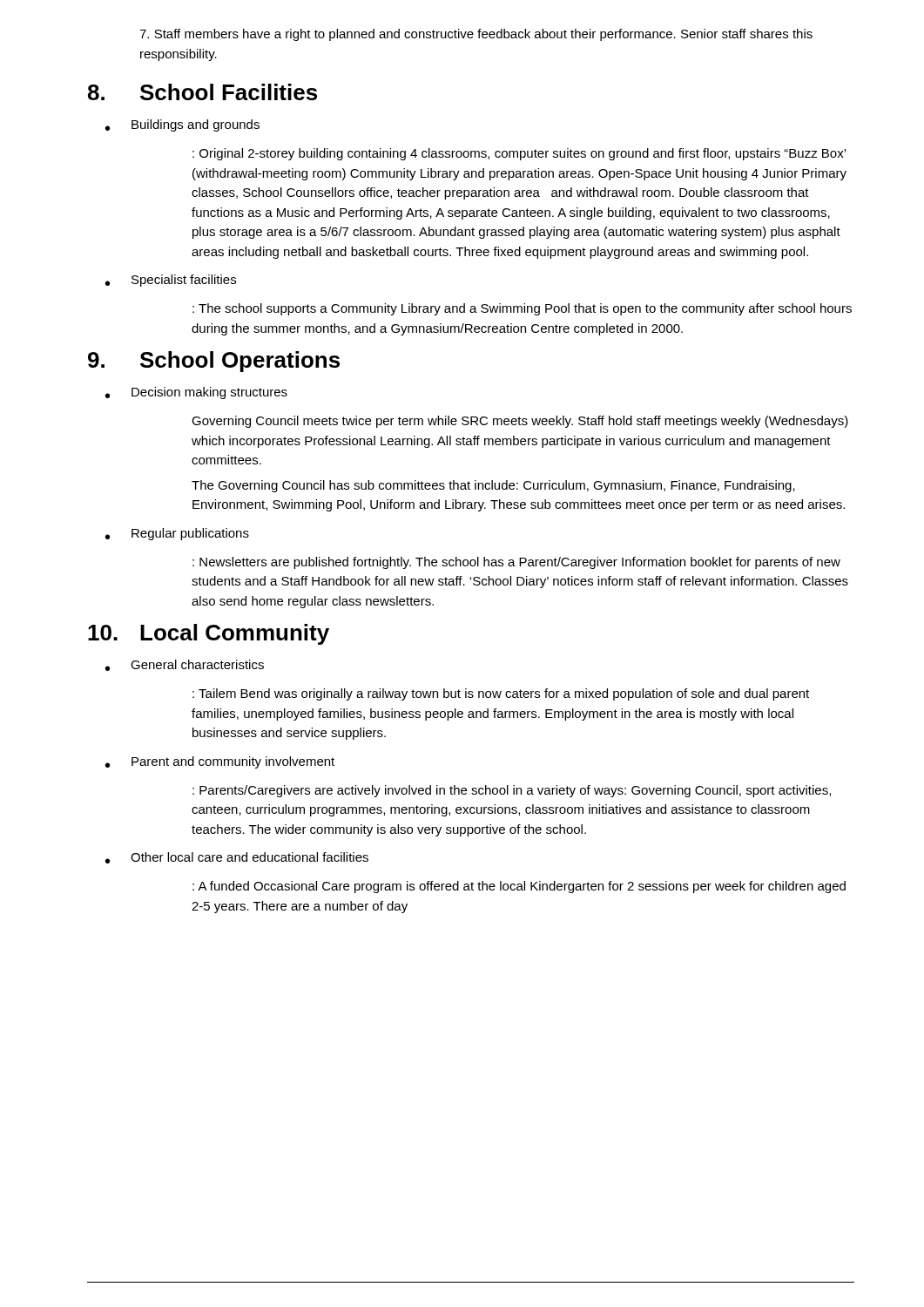Image resolution: width=924 pixels, height=1307 pixels.
Task: Point to the text block starting "10. Local Community"
Action: click(208, 633)
